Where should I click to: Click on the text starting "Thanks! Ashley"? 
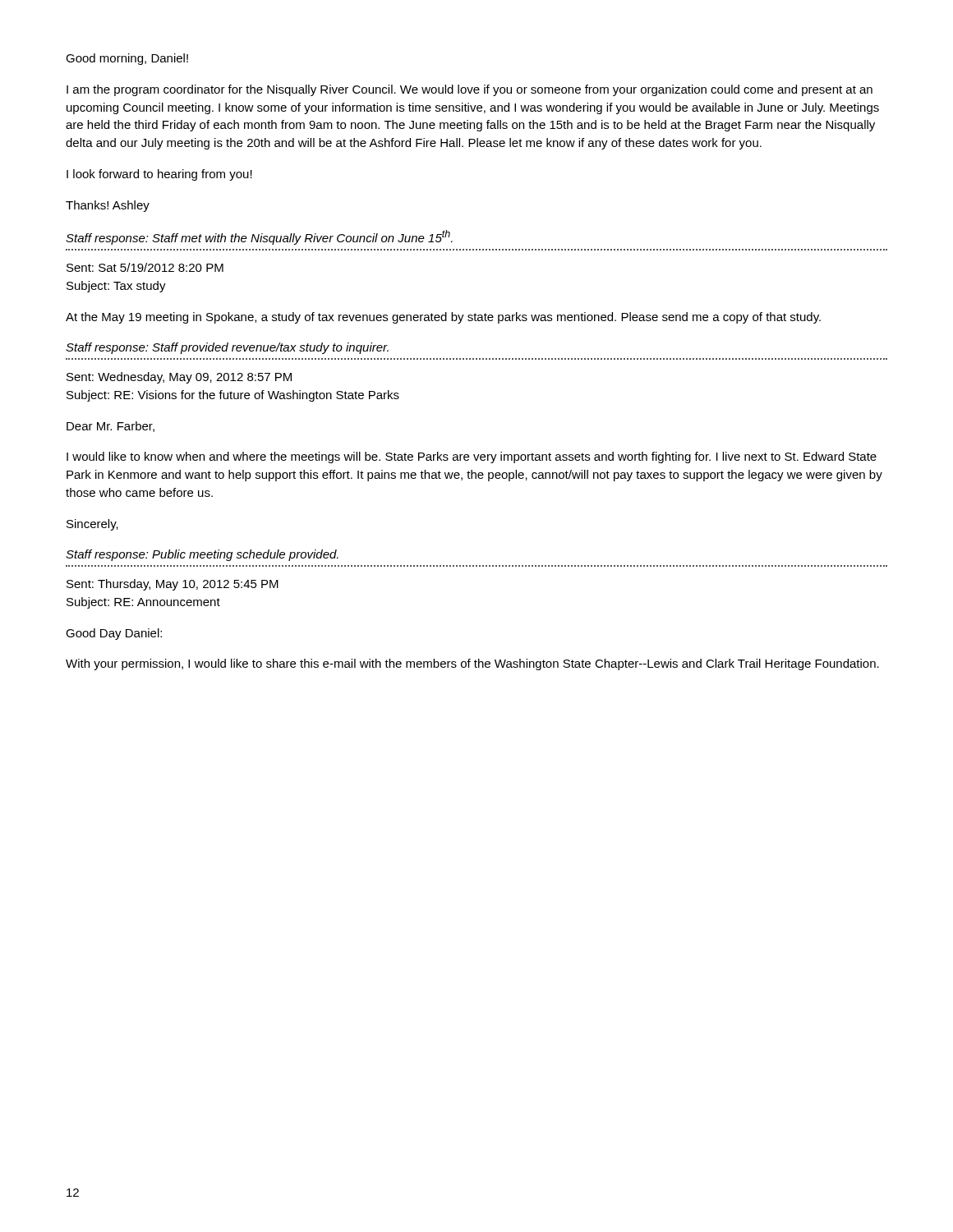tap(108, 205)
